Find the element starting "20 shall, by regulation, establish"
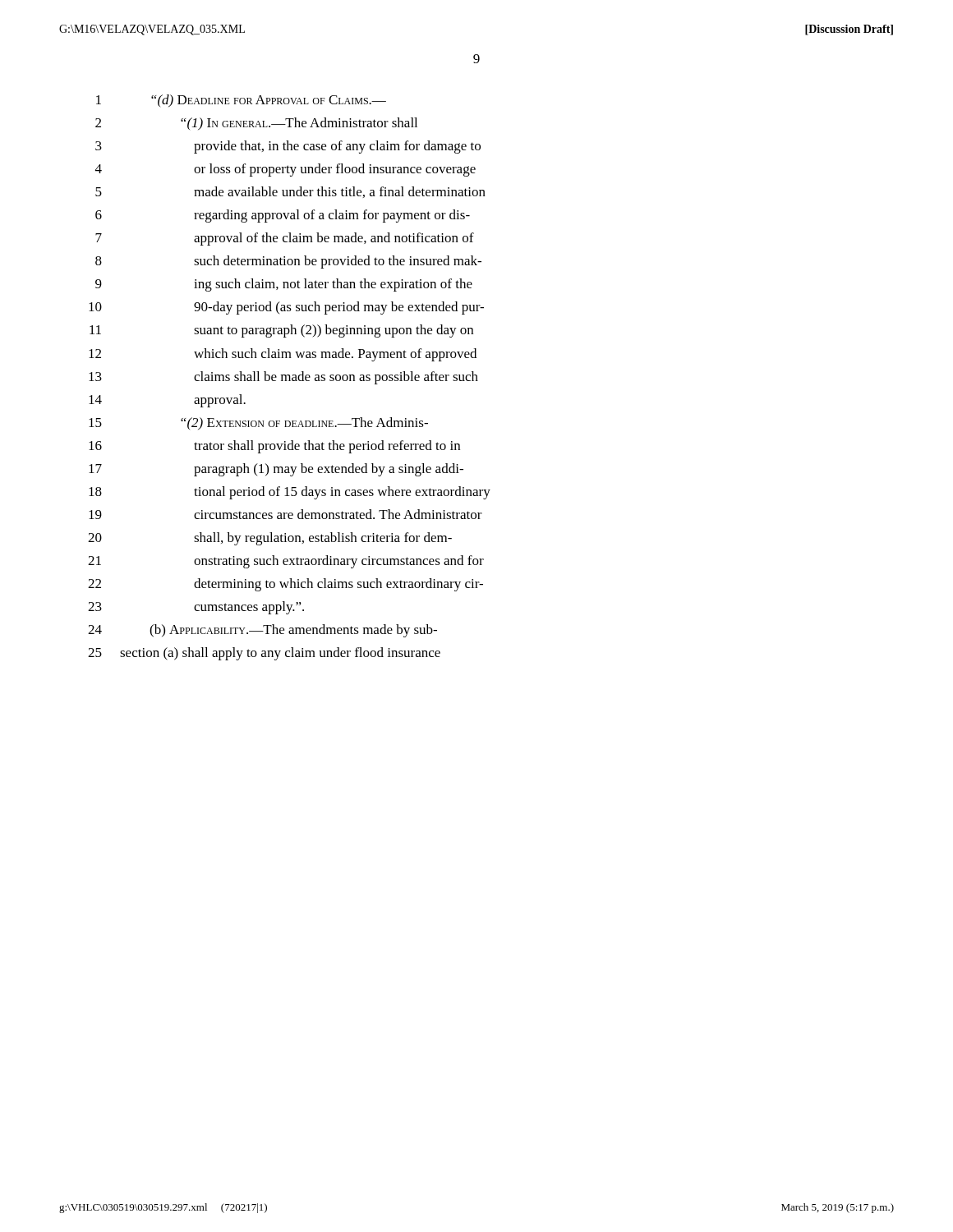The image size is (953, 1232). 270,539
